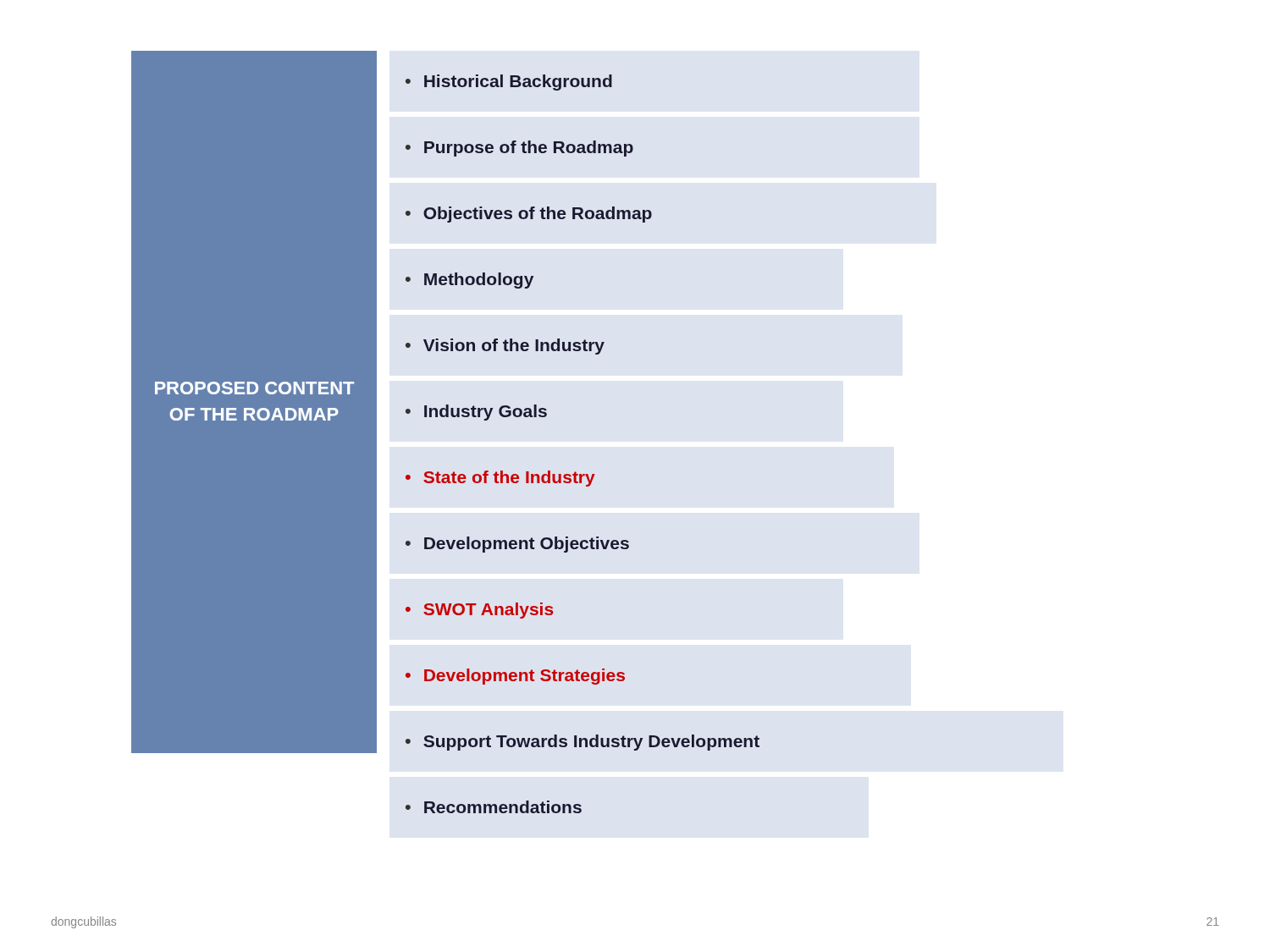Click on the block starting "• Recommendations"
Image resolution: width=1270 pixels, height=952 pixels.
point(494,807)
